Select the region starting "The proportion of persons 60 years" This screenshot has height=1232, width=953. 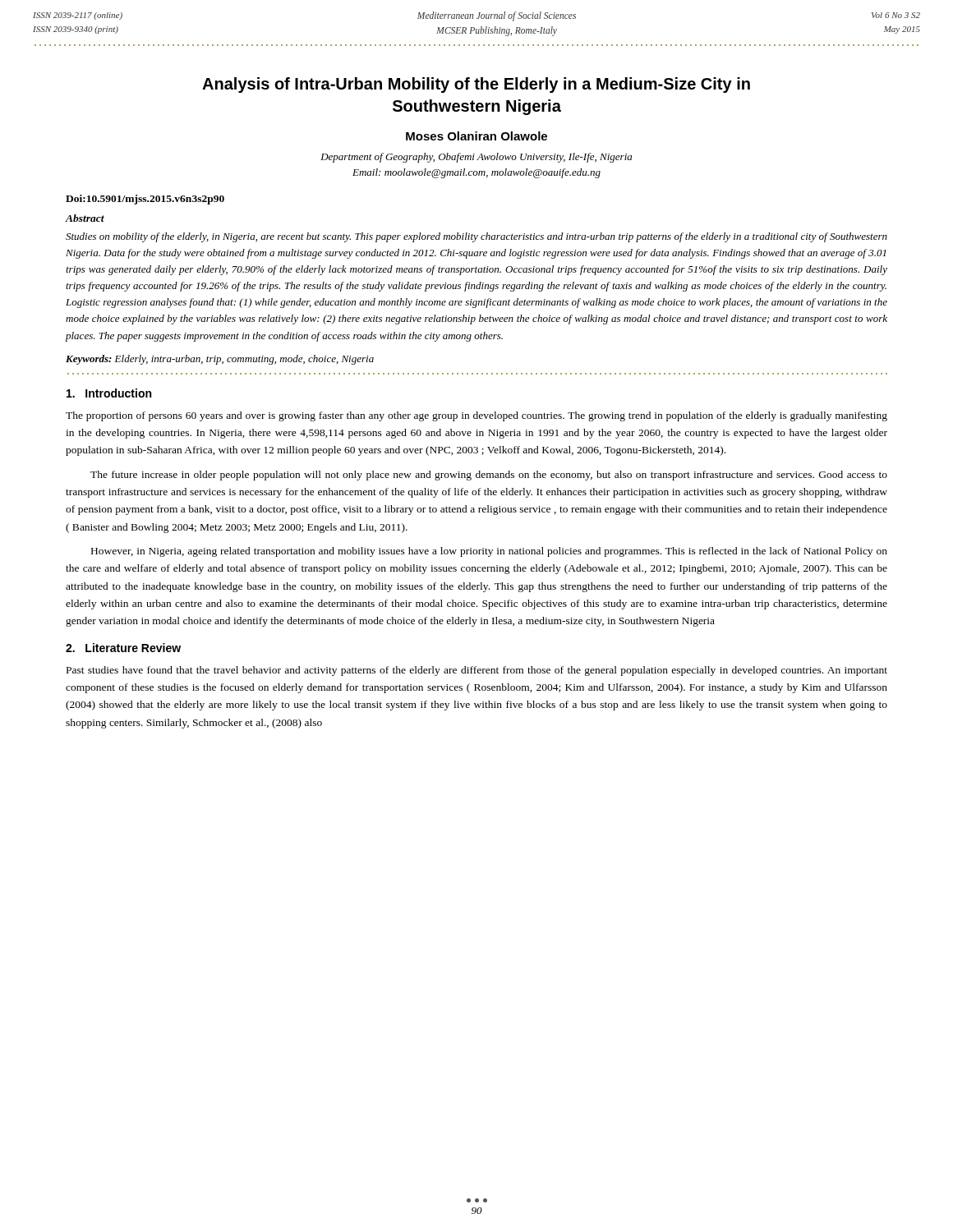pos(476,432)
